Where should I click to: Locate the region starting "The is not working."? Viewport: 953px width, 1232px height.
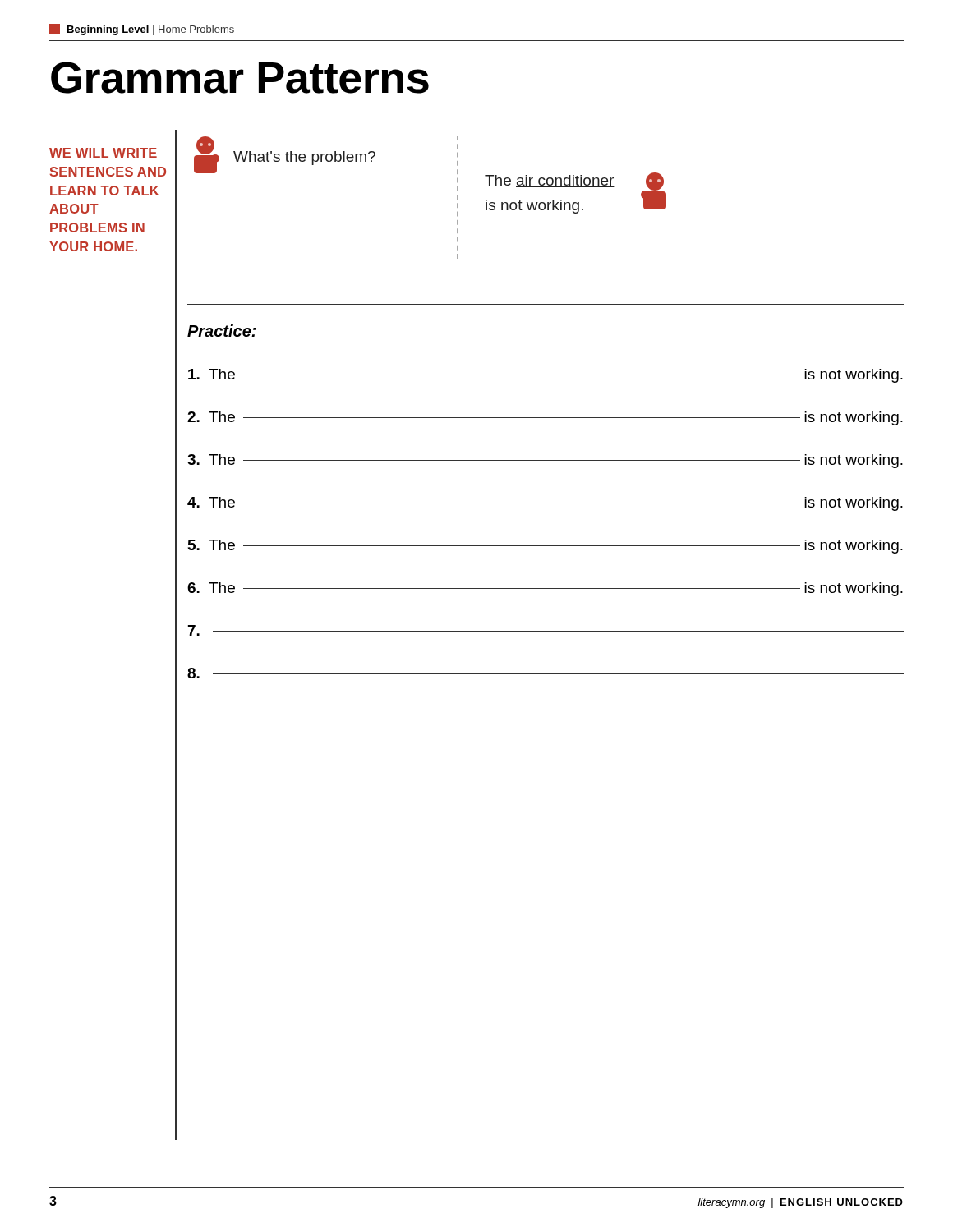(546, 375)
